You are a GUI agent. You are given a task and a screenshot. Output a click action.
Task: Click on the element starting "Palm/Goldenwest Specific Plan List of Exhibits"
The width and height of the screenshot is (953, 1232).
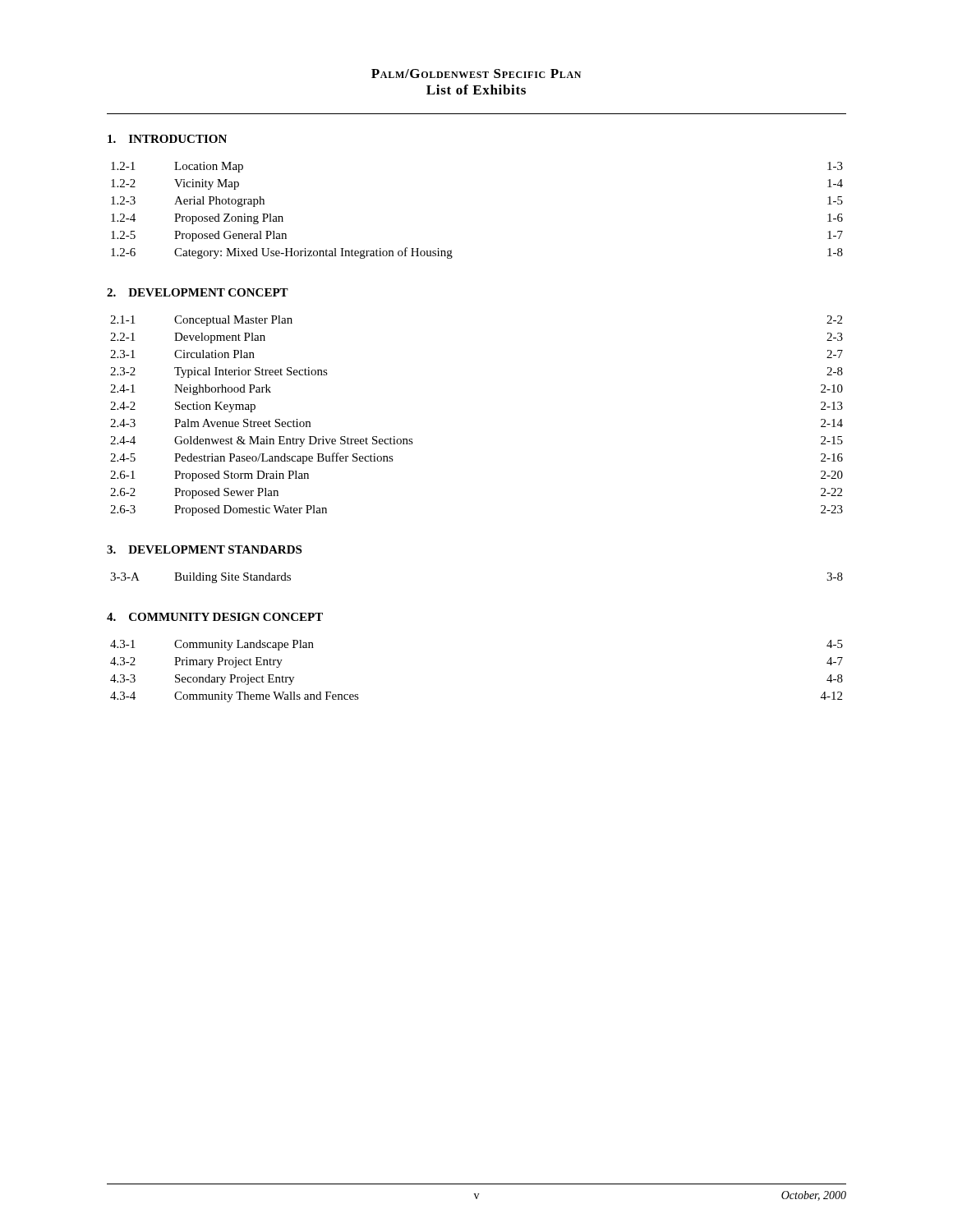pos(476,82)
